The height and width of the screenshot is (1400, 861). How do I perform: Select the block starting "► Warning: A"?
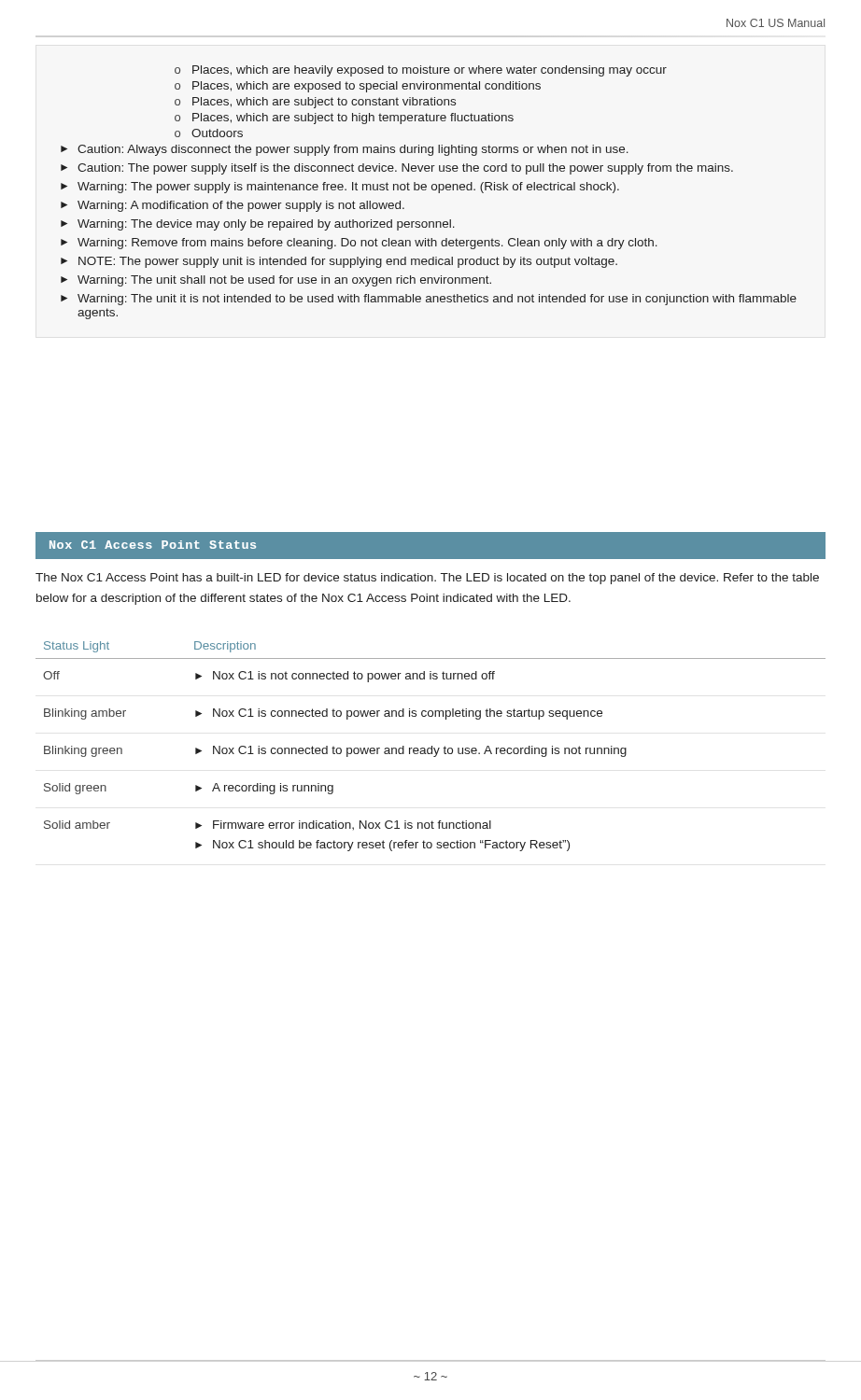coord(233,206)
